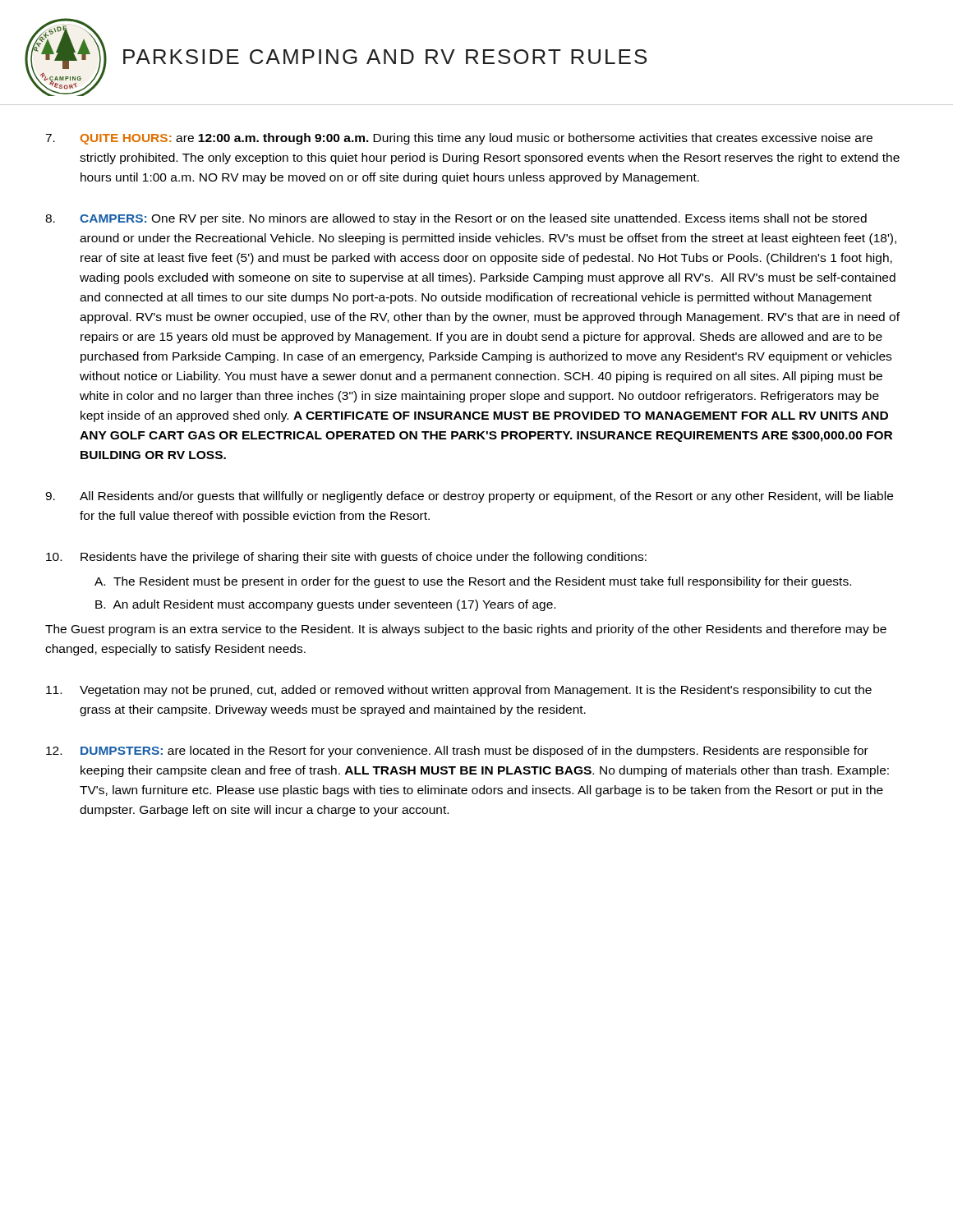Point to the block beginning "Residents have the"
953x1232 pixels.
pyautogui.click(x=473, y=557)
